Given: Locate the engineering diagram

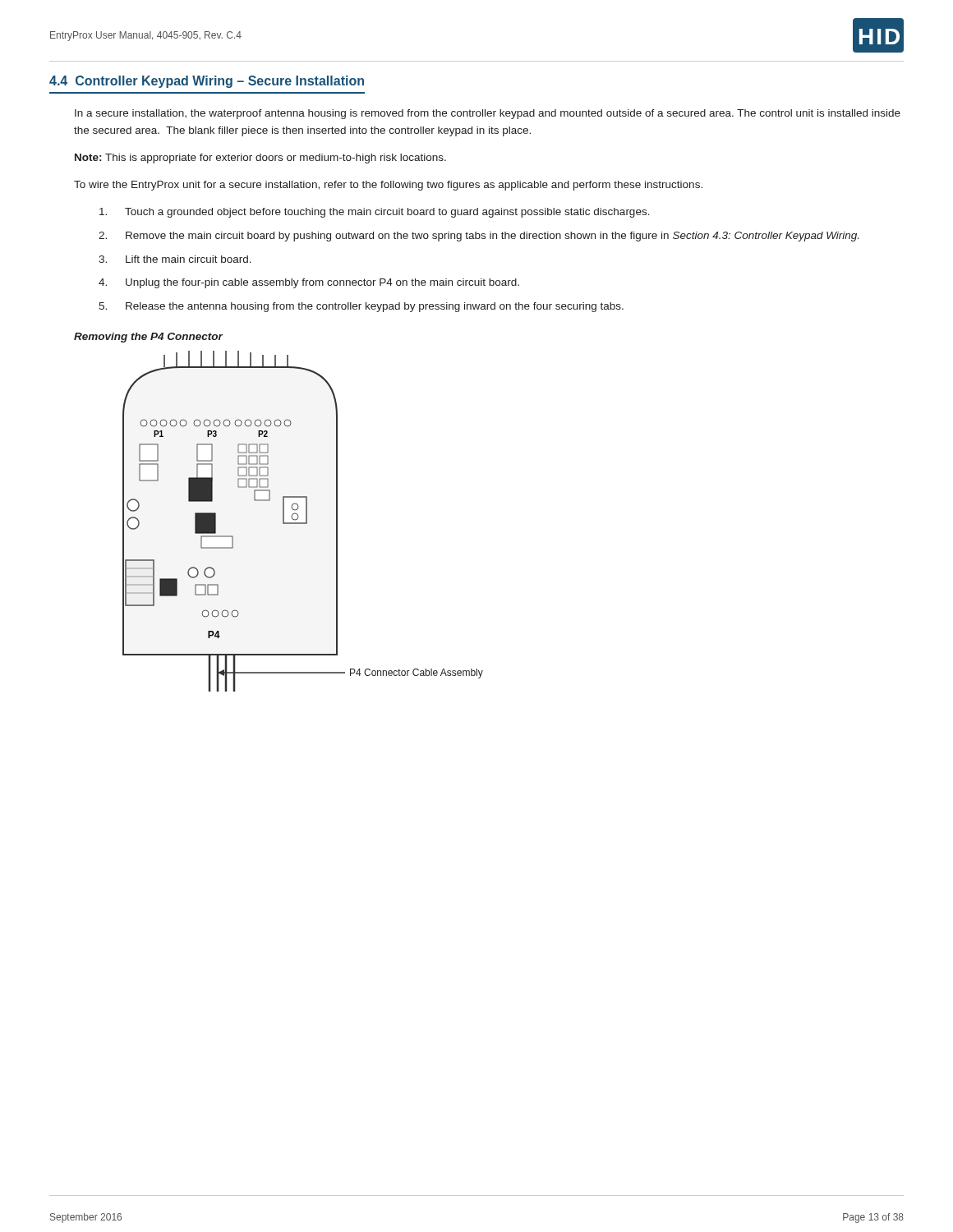Looking at the screenshot, I should [x=489, y=529].
